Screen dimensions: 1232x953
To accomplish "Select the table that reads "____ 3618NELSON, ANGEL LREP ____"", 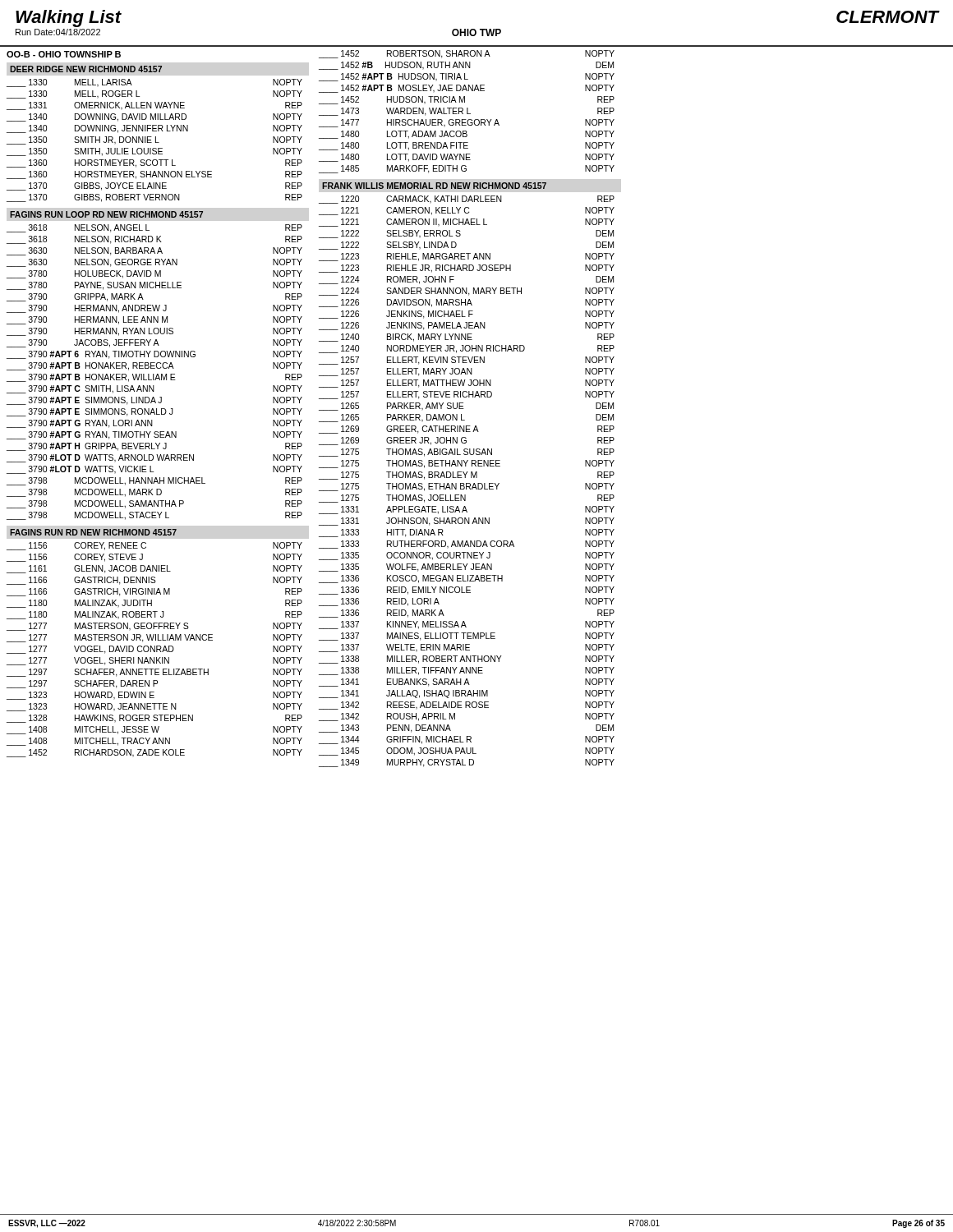I will (154, 371).
